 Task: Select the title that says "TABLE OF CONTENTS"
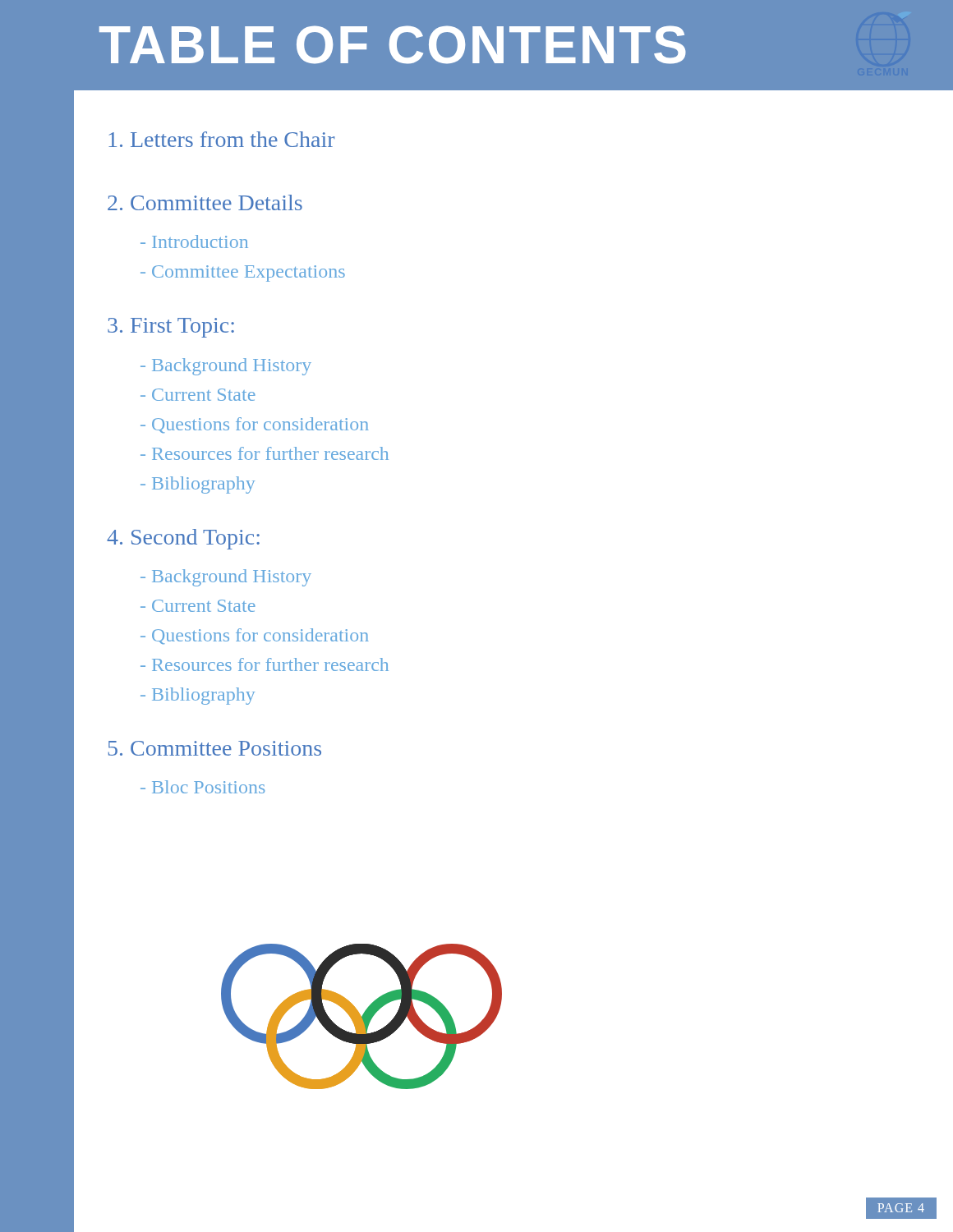pos(394,45)
